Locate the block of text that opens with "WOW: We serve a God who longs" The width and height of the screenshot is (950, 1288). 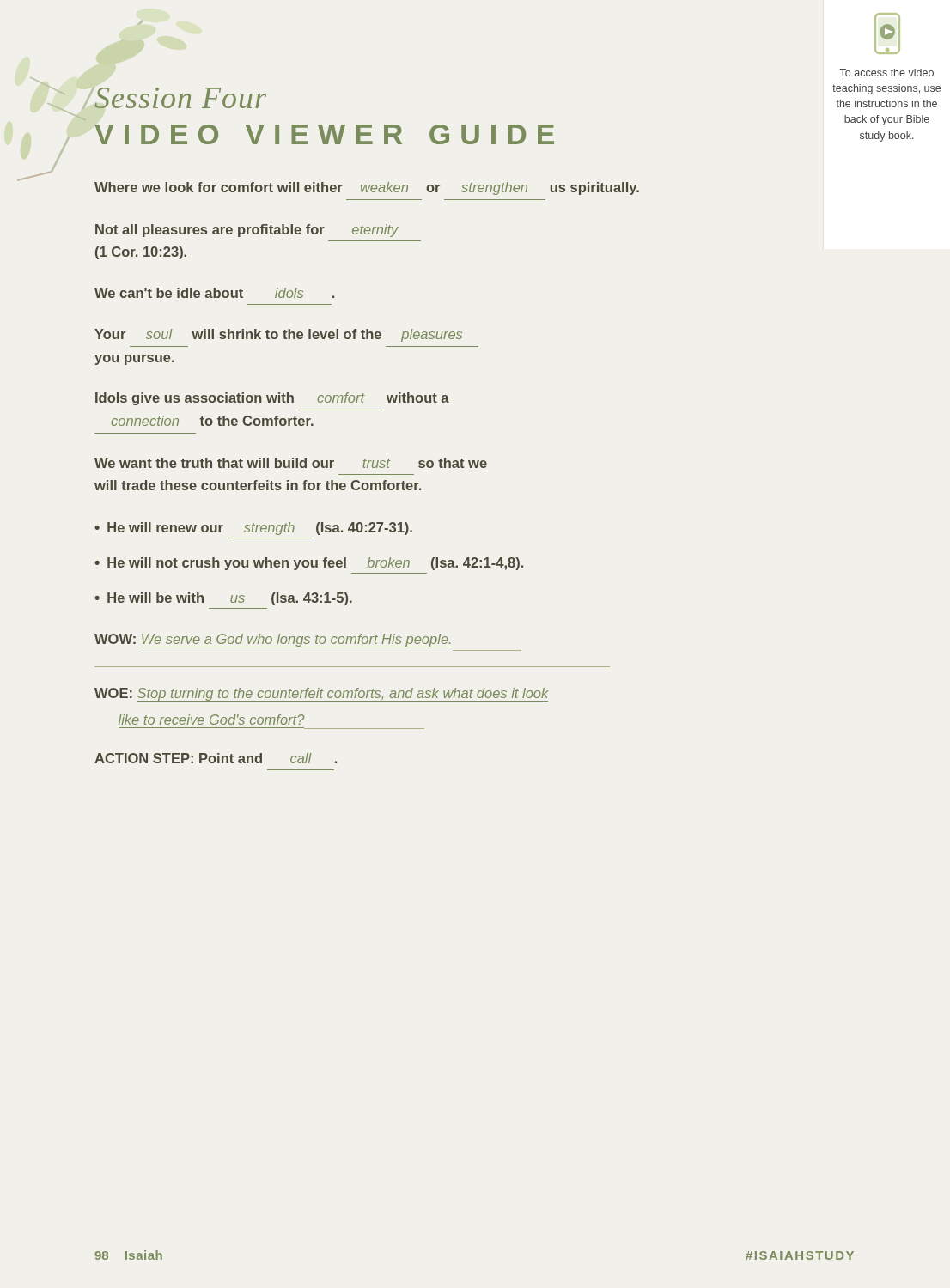point(308,640)
